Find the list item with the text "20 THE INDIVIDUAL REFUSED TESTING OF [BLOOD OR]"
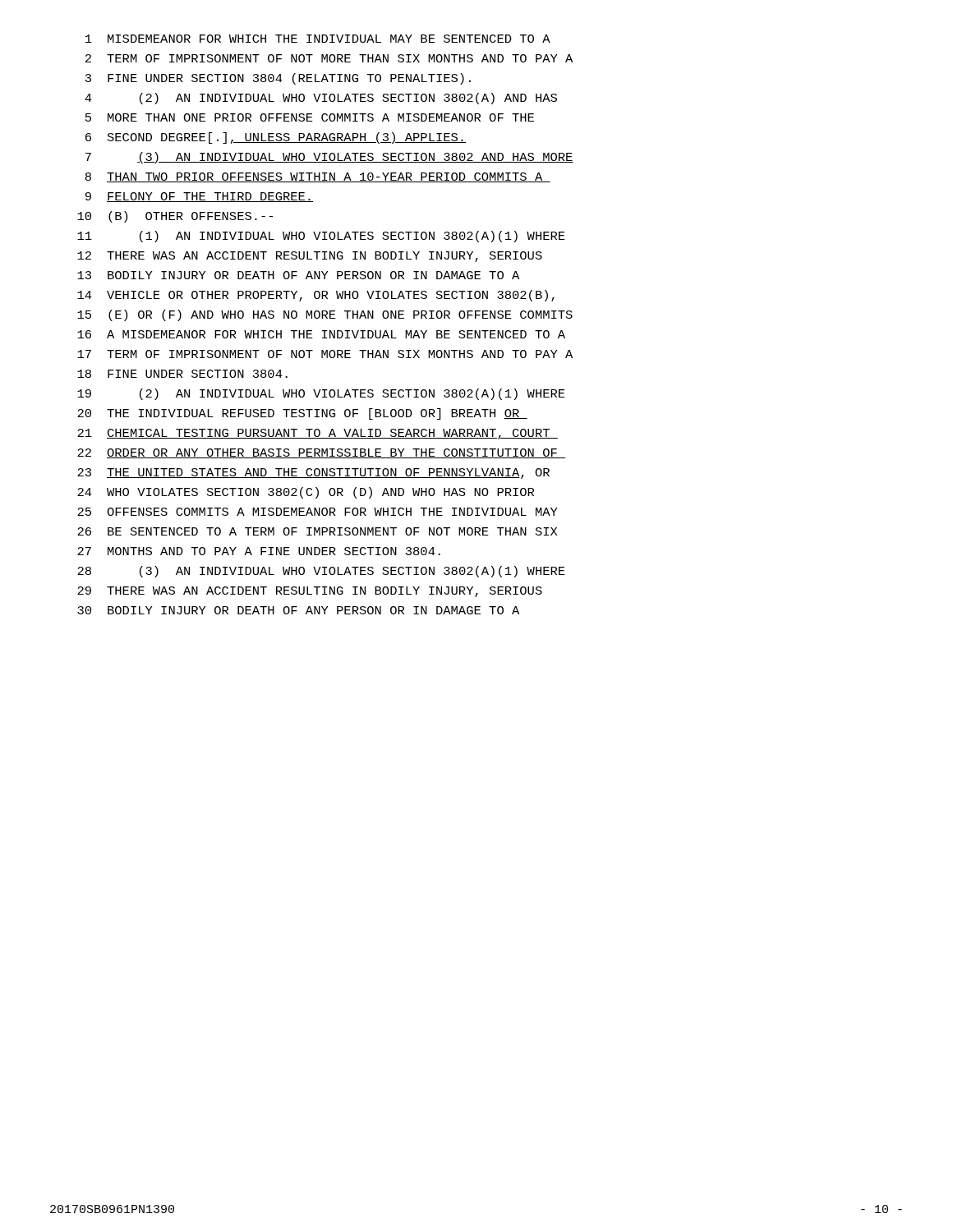The image size is (953, 1232). 476,414
